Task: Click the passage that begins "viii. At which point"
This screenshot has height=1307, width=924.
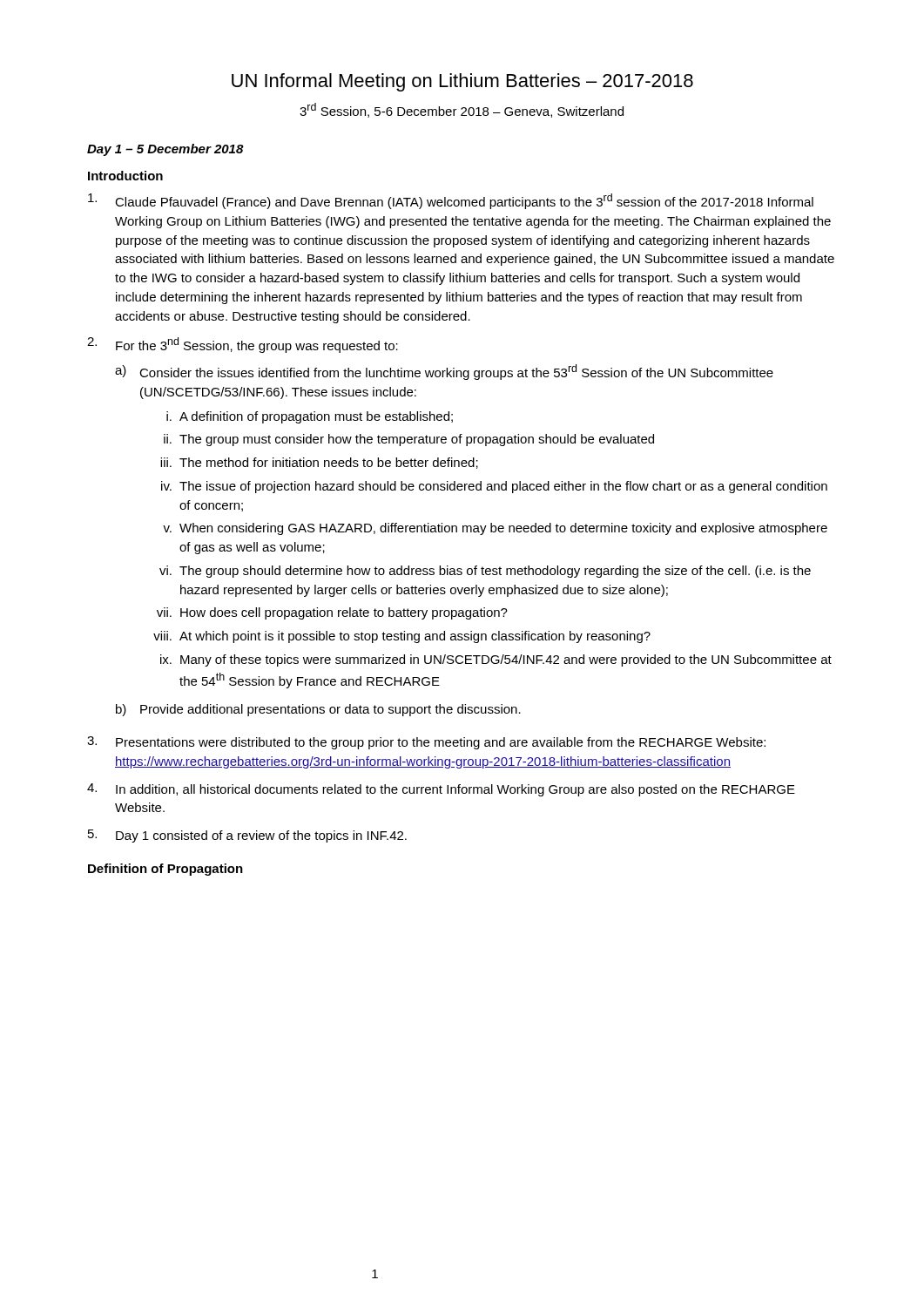Action: click(488, 636)
